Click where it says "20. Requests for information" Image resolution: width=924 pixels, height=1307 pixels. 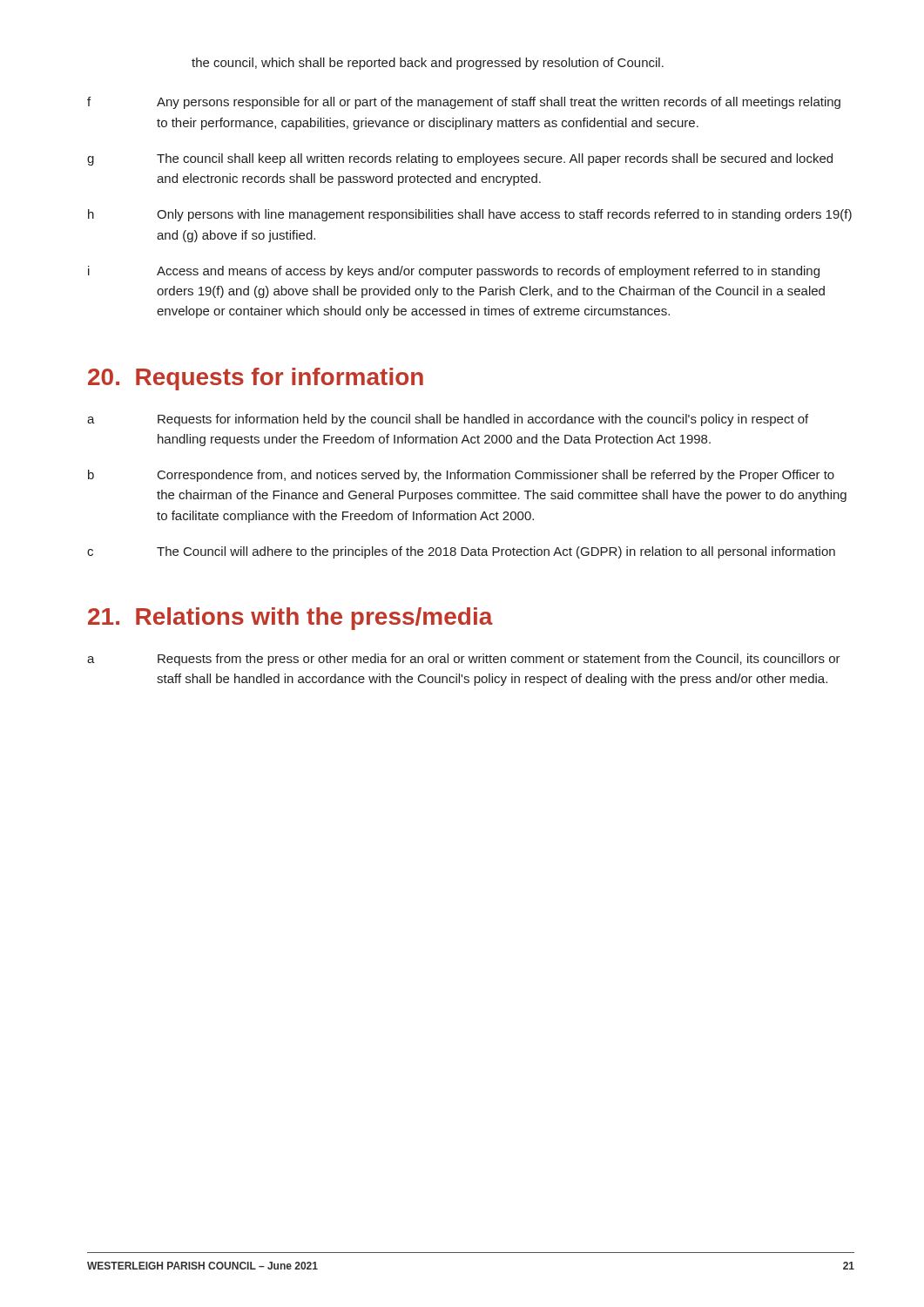[x=256, y=379]
